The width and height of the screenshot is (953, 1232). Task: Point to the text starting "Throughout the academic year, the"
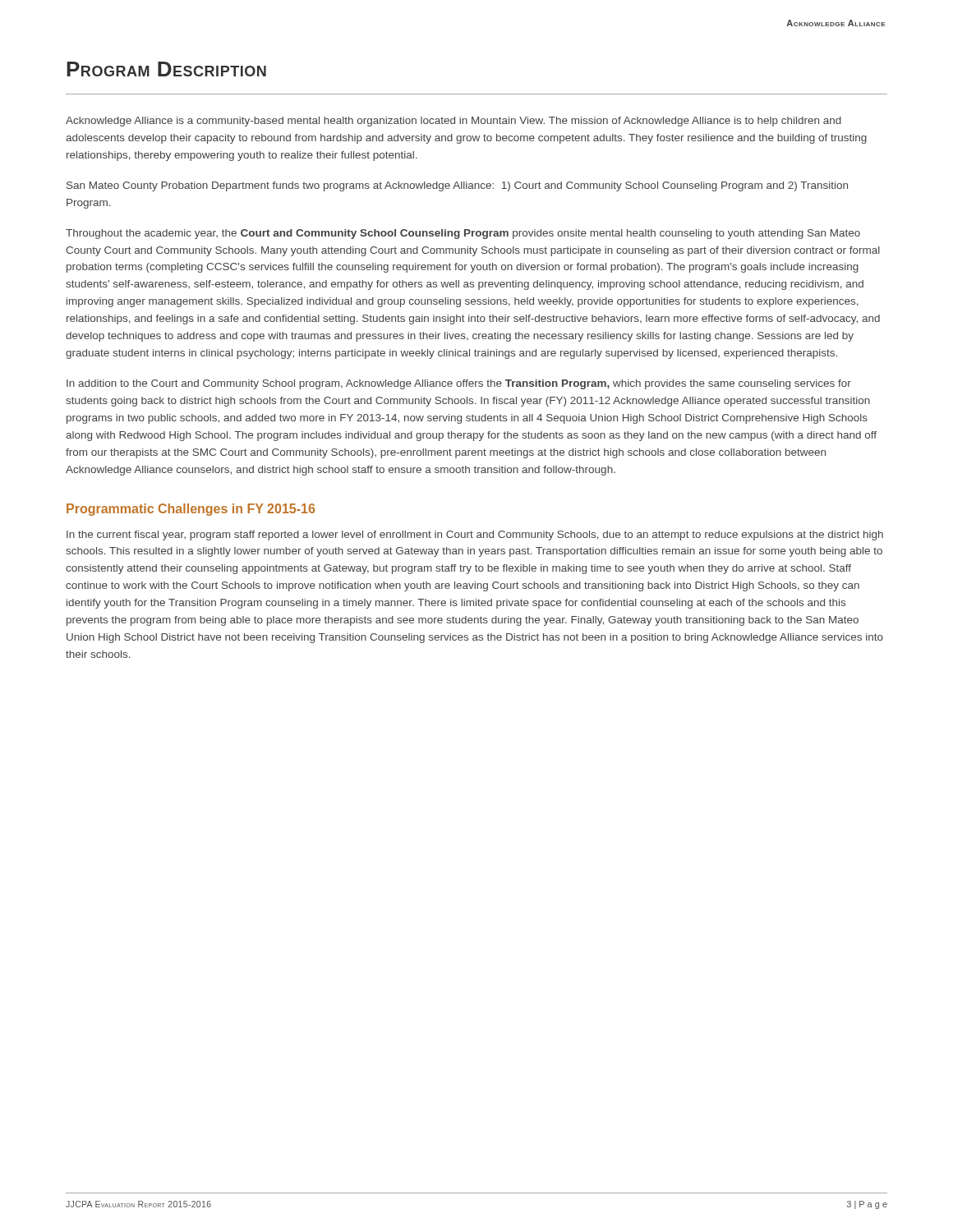(x=473, y=293)
